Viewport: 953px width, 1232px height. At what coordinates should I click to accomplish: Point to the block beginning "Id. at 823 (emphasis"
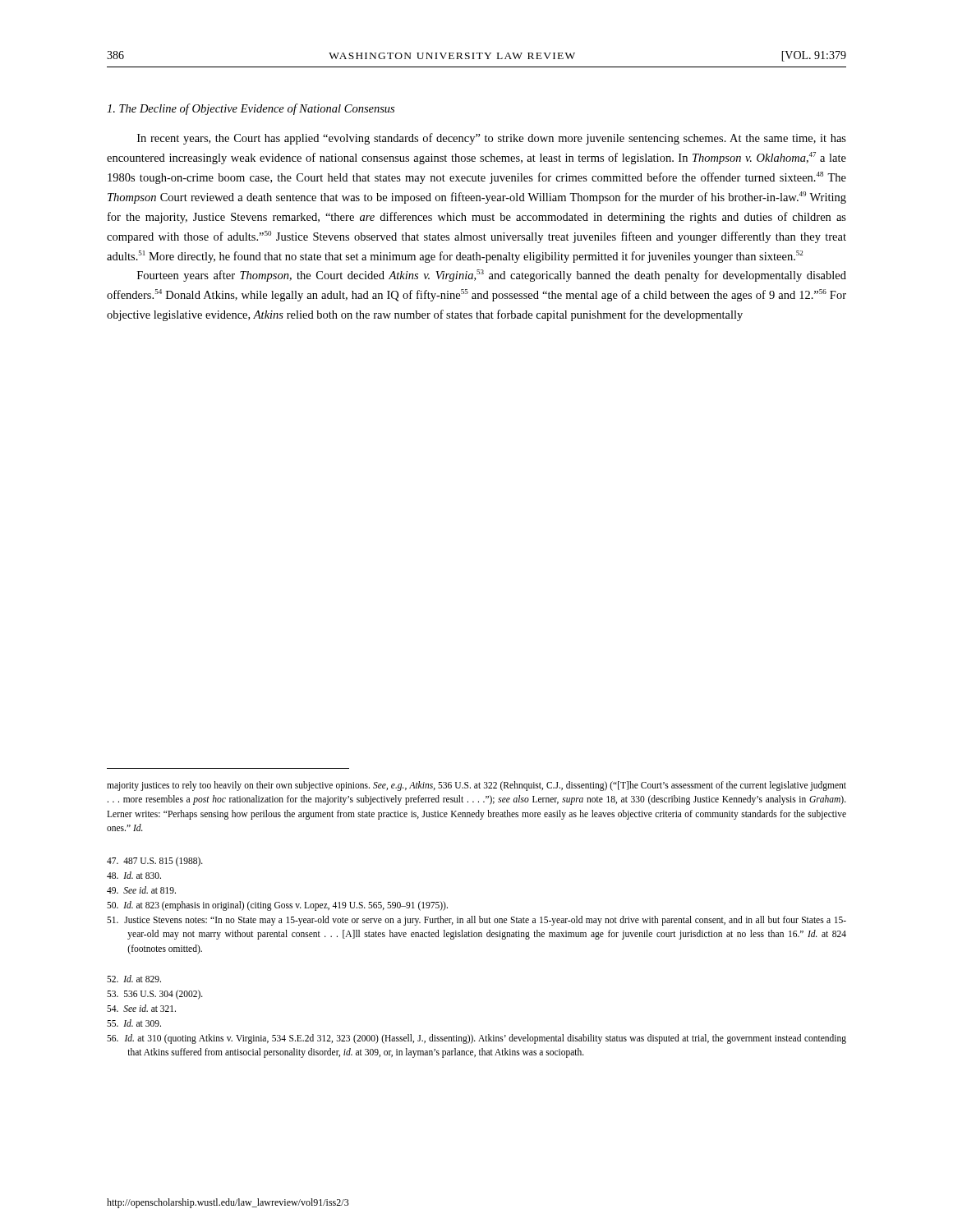476,906
